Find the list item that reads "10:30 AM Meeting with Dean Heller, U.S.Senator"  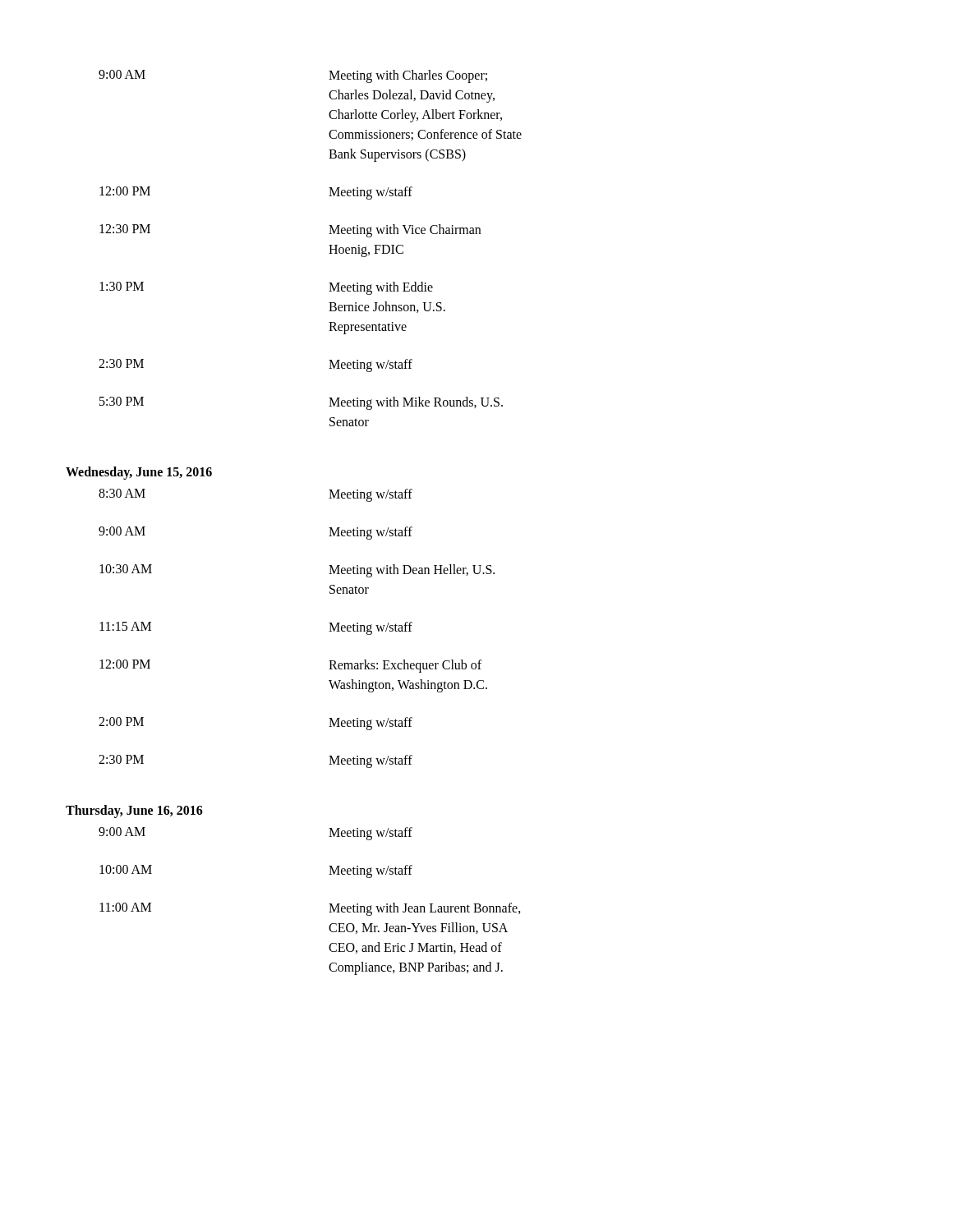click(476, 580)
